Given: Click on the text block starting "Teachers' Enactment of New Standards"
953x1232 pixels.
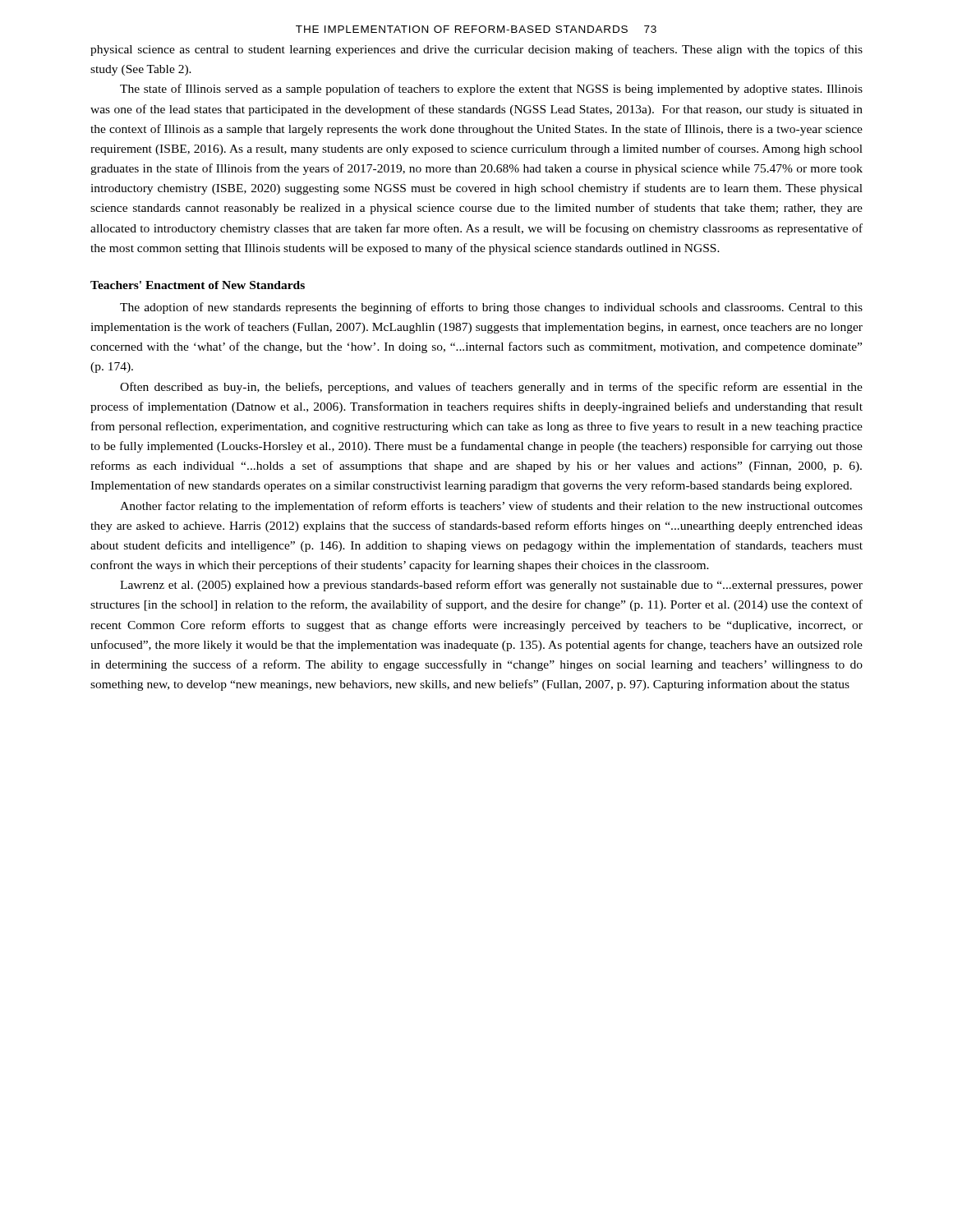Looking at the screenshot, I should pyautogui.click(x=198, y=285).
